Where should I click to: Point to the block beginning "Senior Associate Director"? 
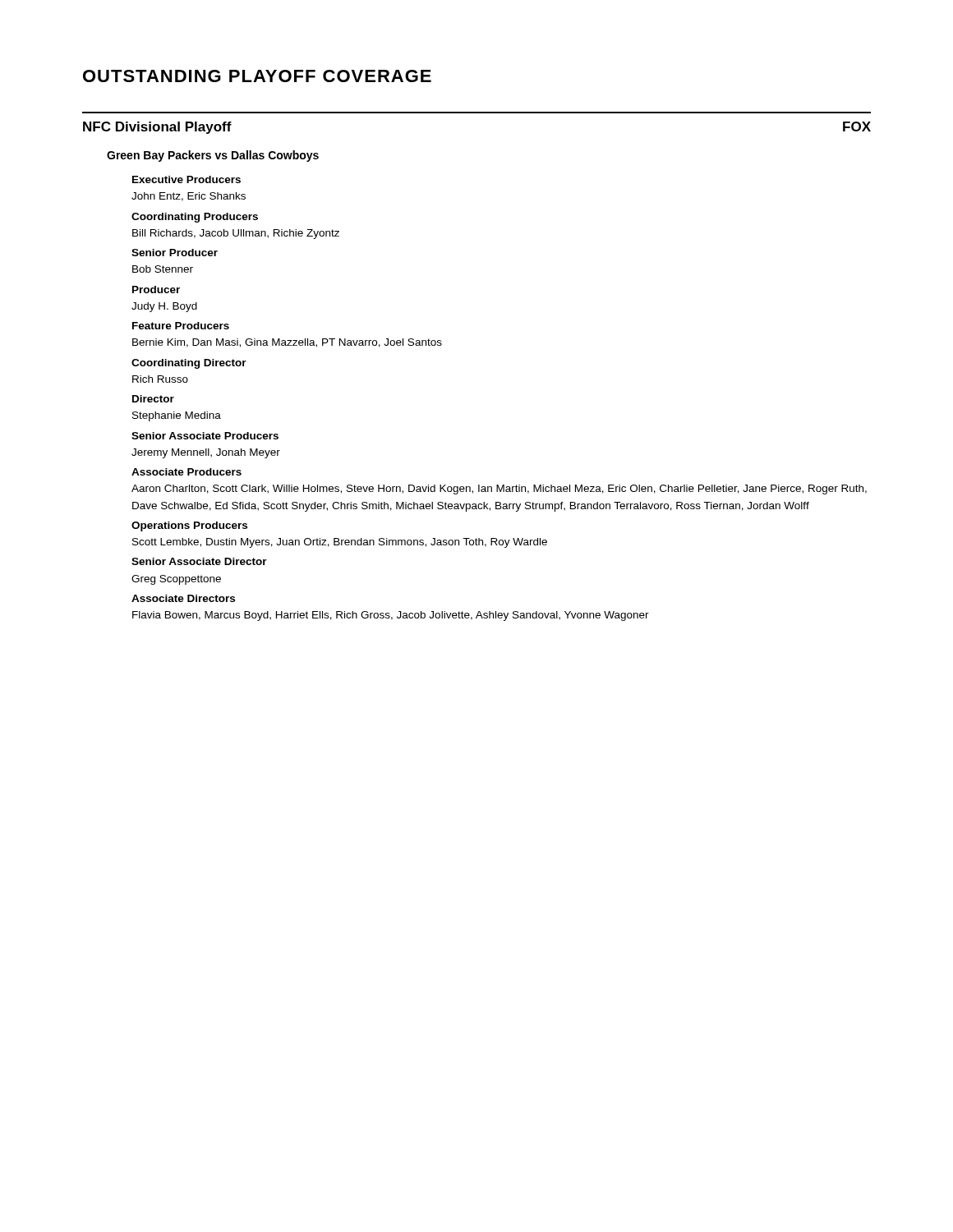pyautogui.click(x=199, y=561)
